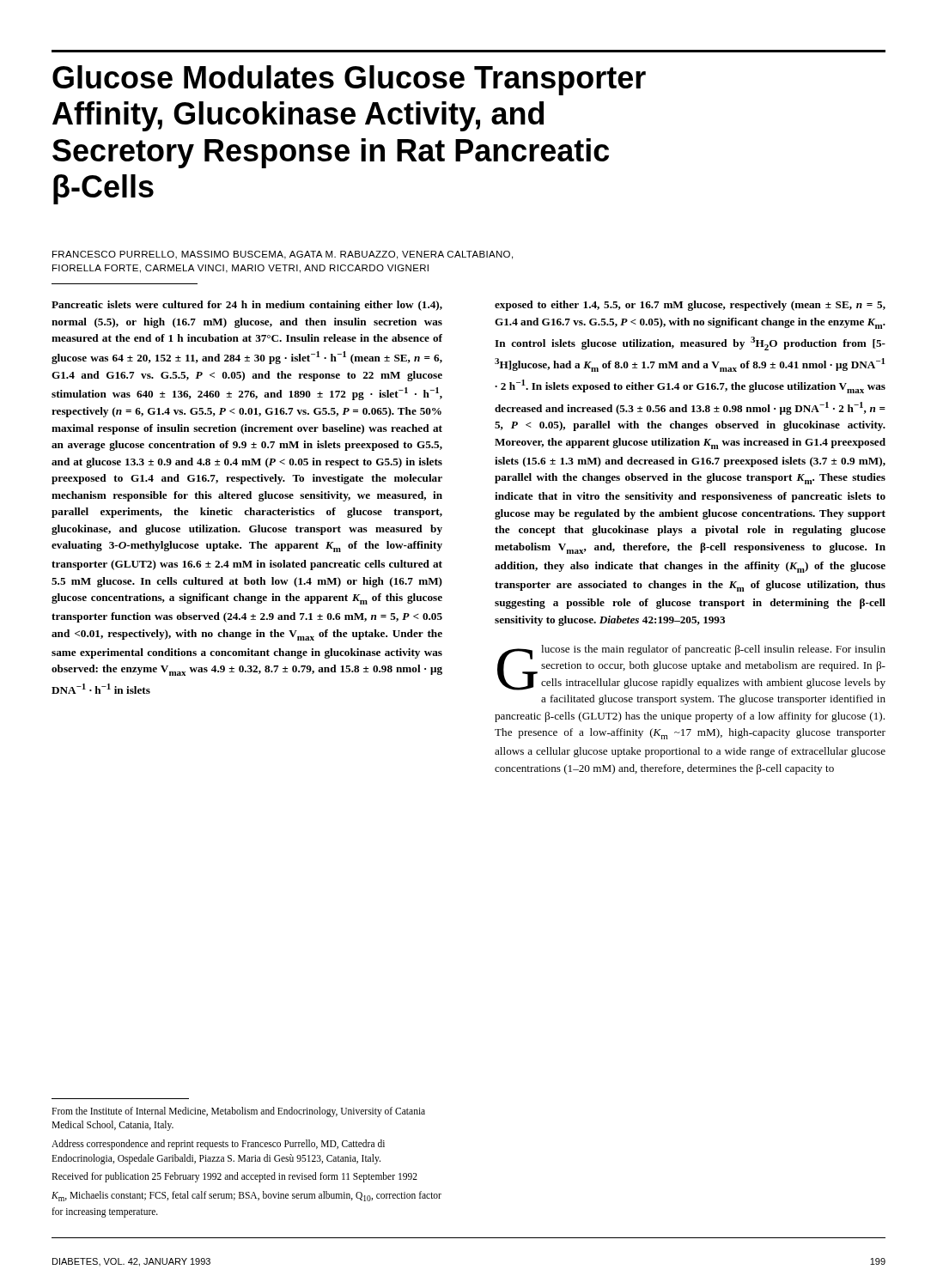Find the footnote that says "Km, Michaelis constant;"
The width and height of the screenshot is (937, 1288).
(247, 1204)
